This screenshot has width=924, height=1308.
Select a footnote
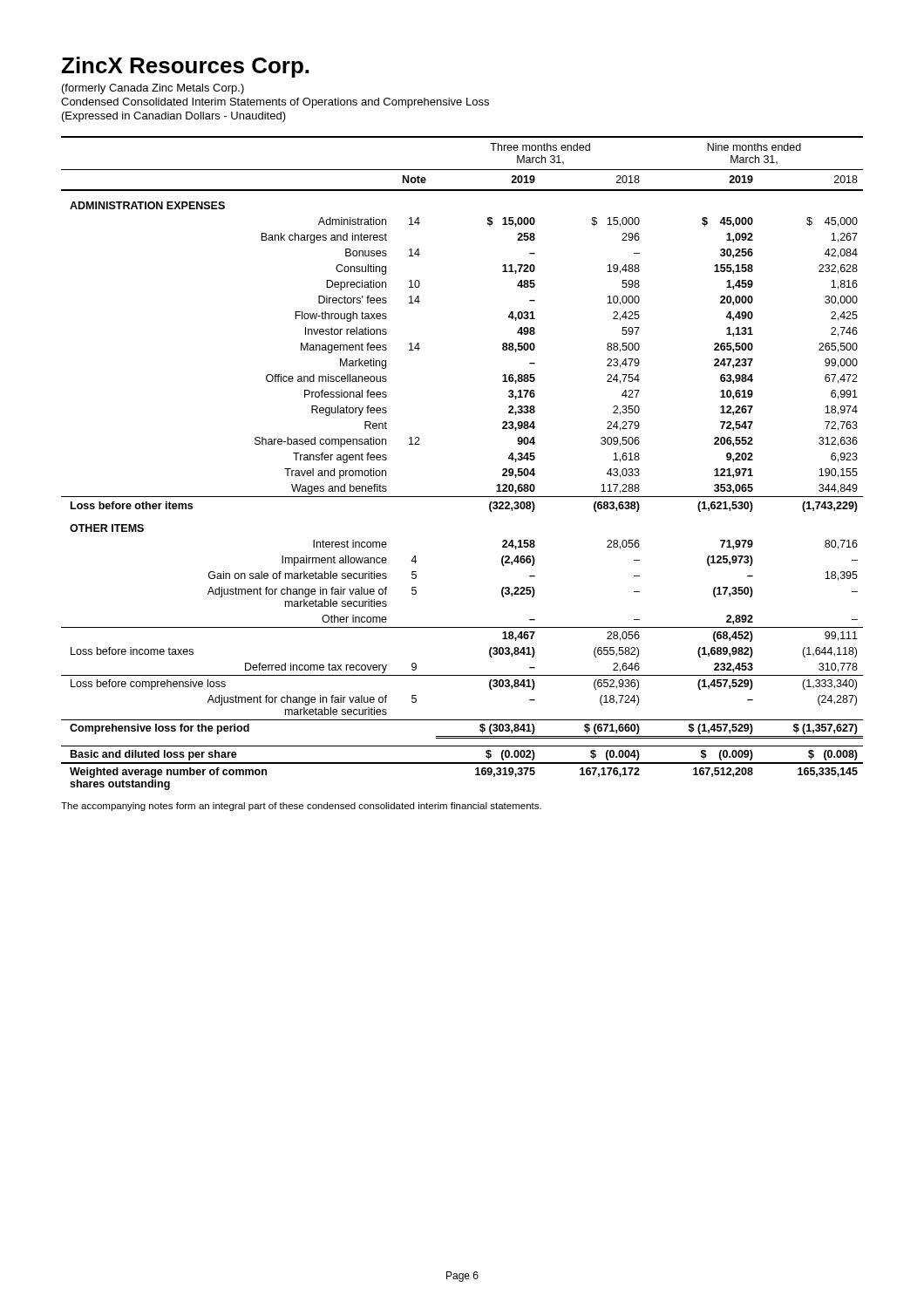pyautogui.click(x=301, y=806)
